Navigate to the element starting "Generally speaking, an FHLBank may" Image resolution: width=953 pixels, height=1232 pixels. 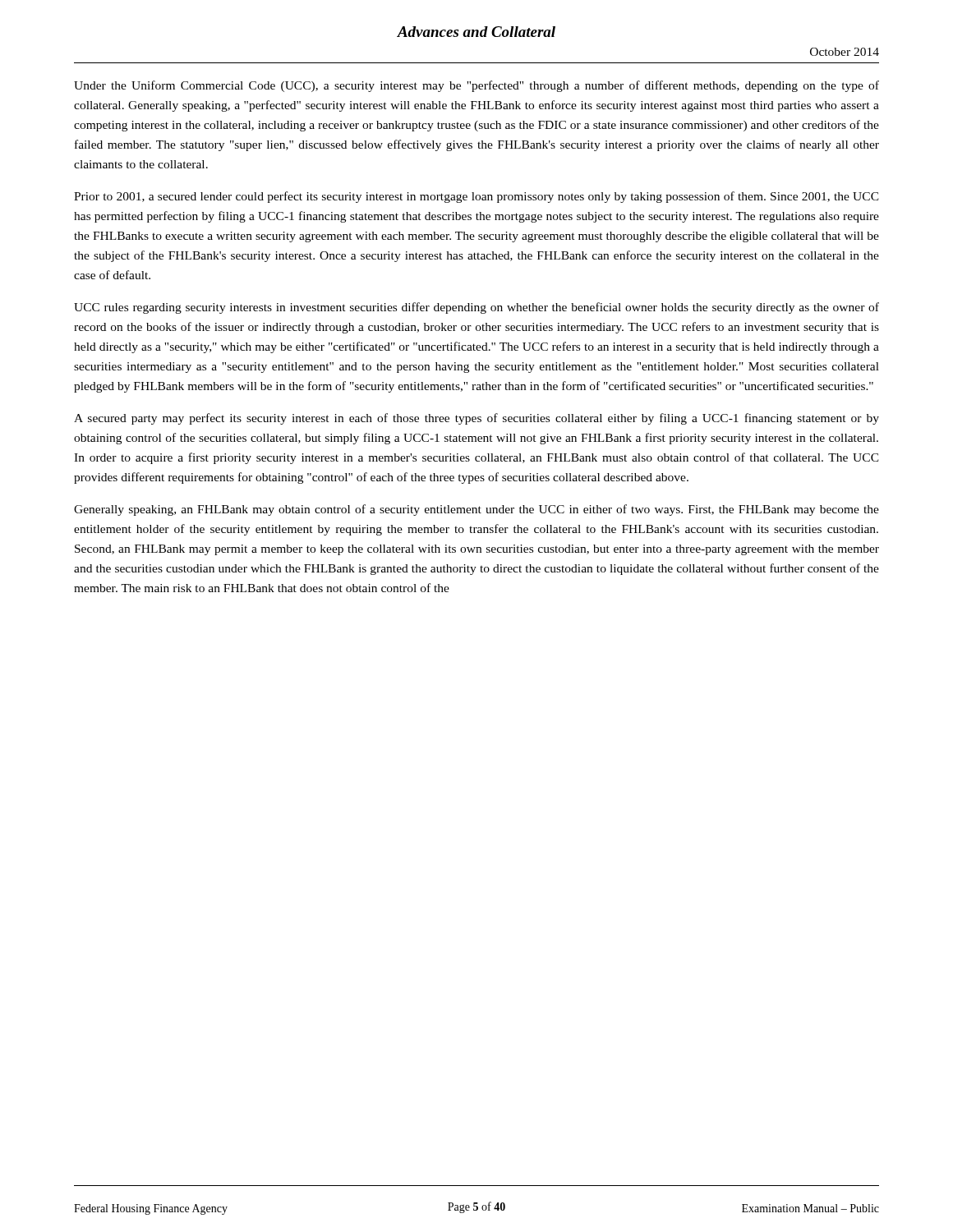pos(476,548)
